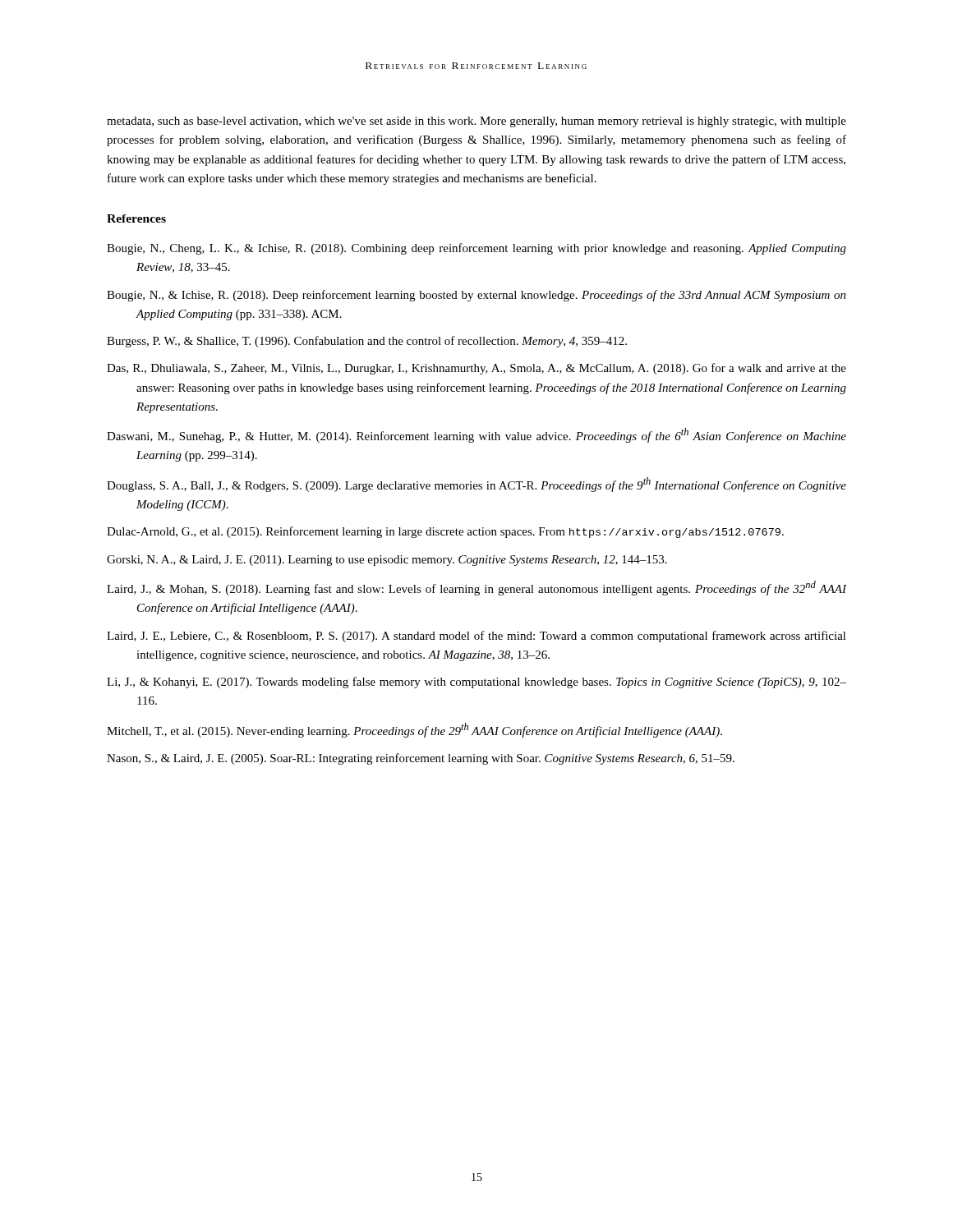
Task: Locate a section header
Action: coord(136,218)
